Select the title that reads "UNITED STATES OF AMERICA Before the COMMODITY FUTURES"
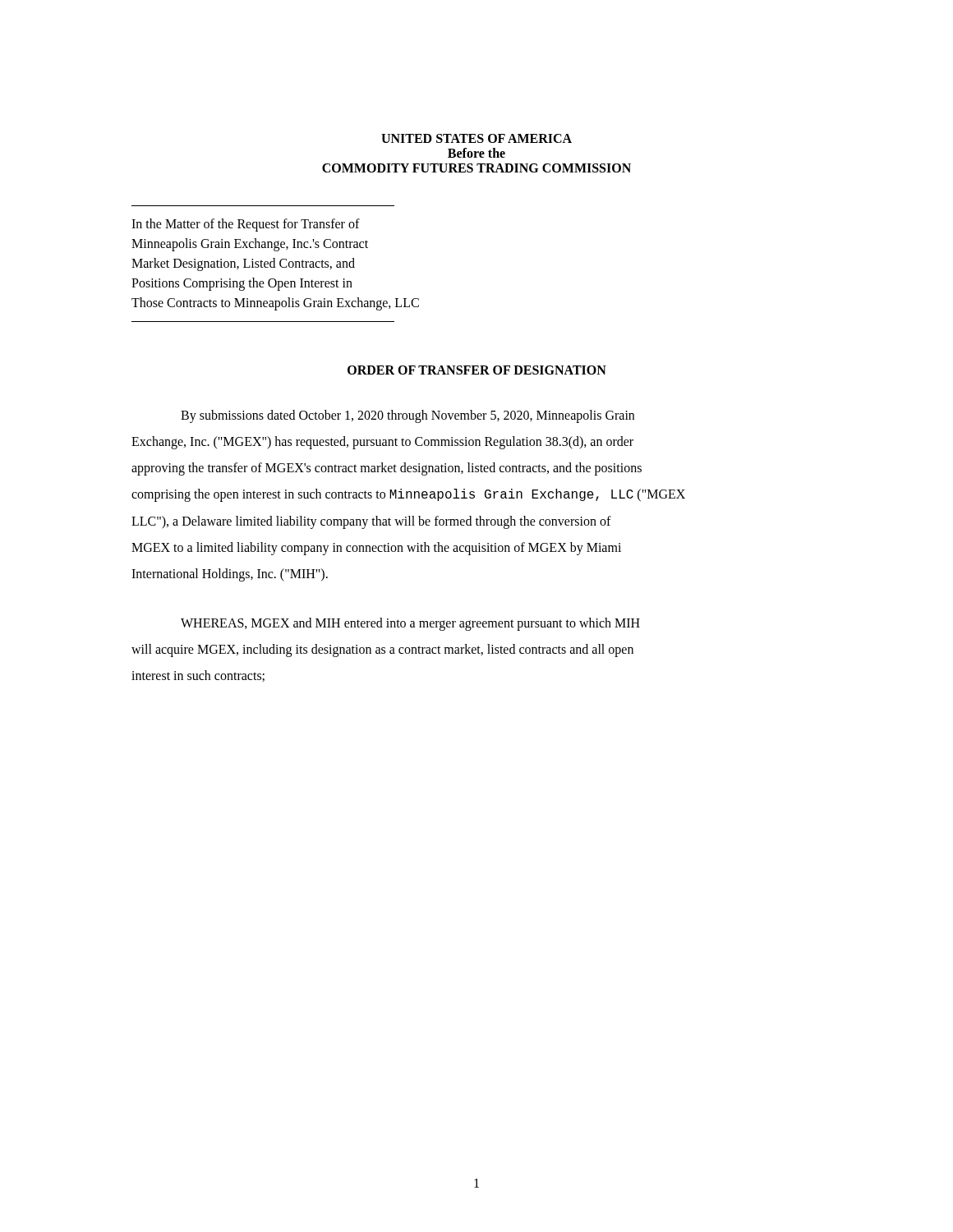 click(x=476, y=154)
